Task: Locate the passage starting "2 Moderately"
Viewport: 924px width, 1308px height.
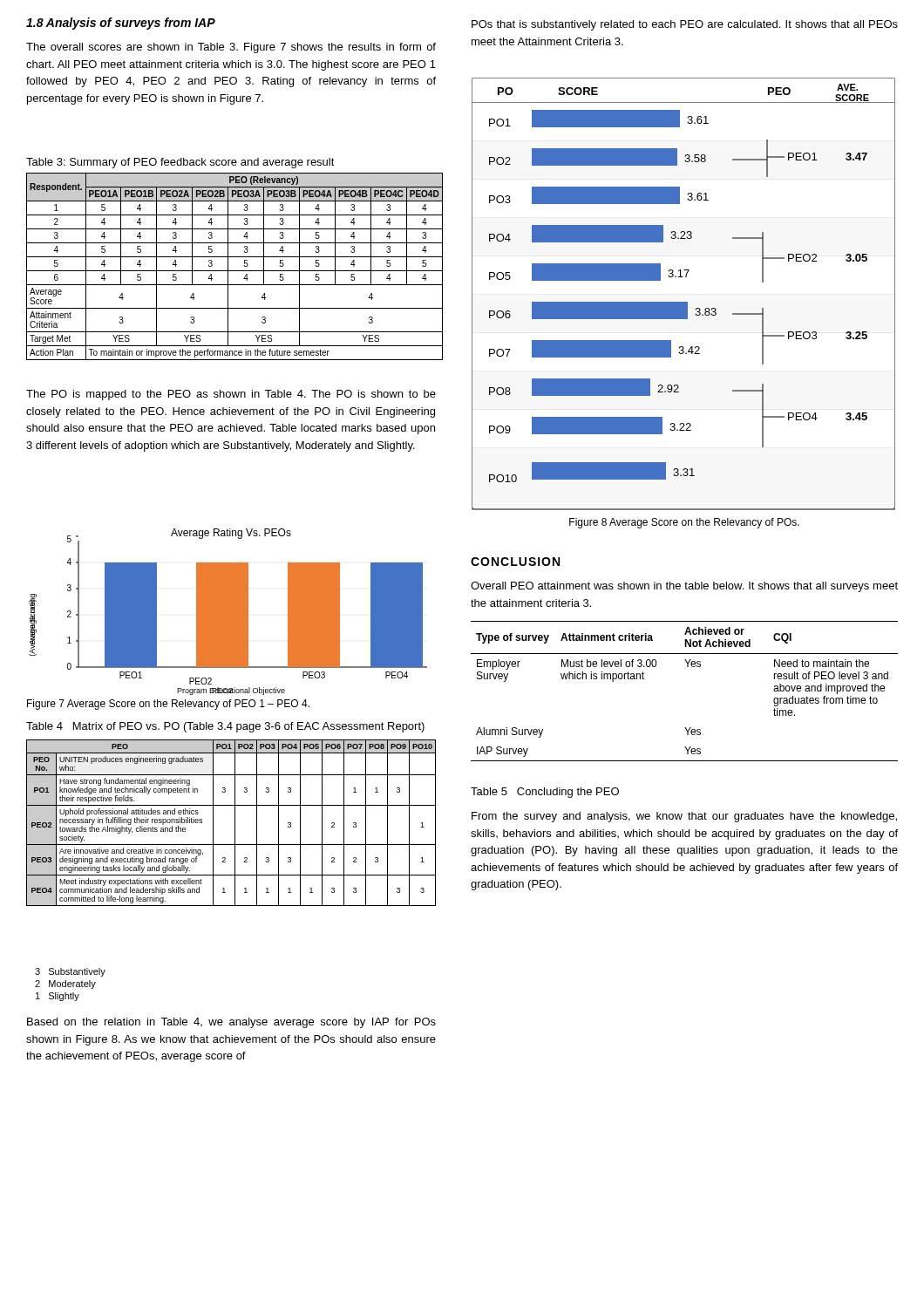Action: 65,984
